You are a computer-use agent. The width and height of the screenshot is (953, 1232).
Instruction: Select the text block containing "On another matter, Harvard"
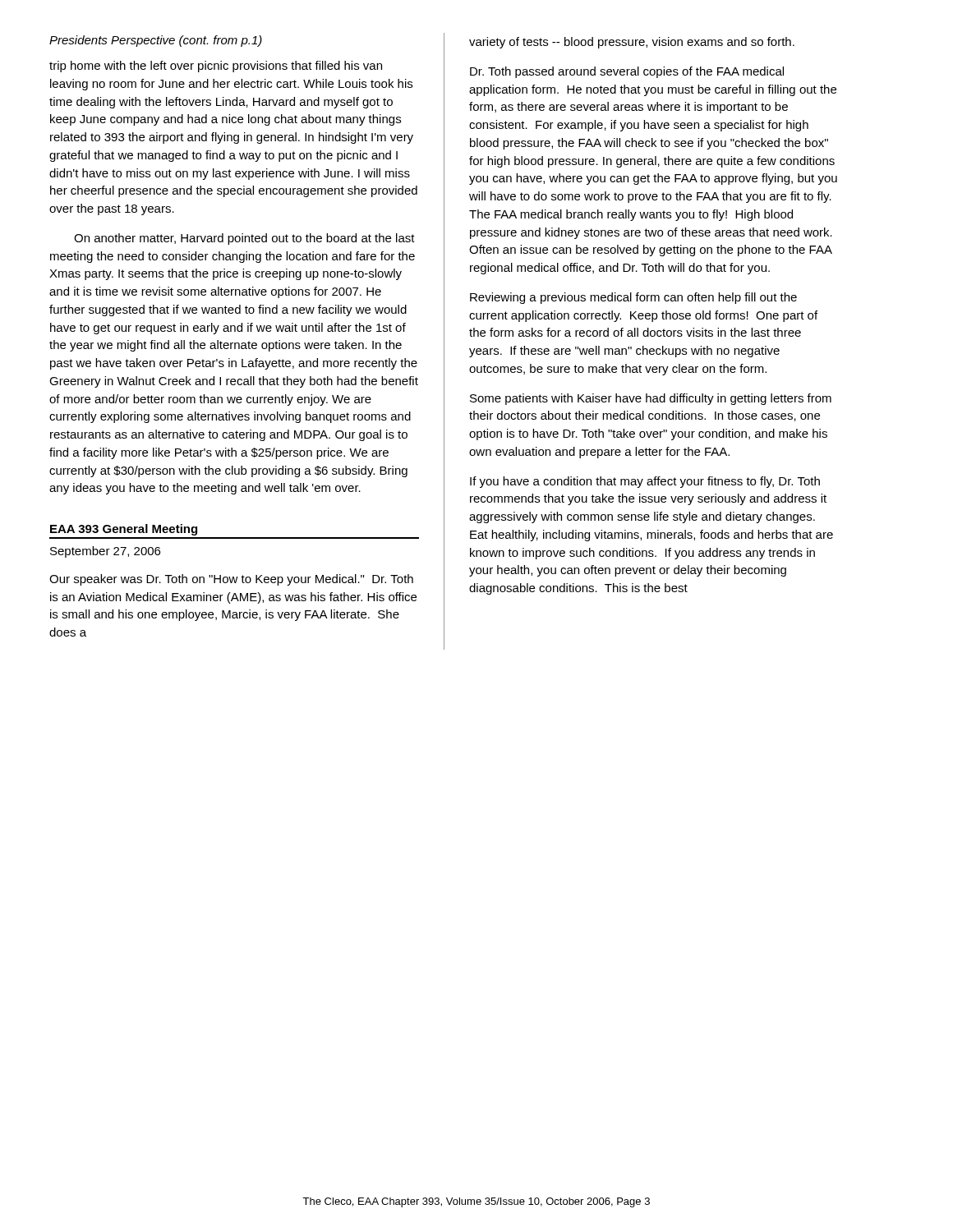[x=234, y=363]
